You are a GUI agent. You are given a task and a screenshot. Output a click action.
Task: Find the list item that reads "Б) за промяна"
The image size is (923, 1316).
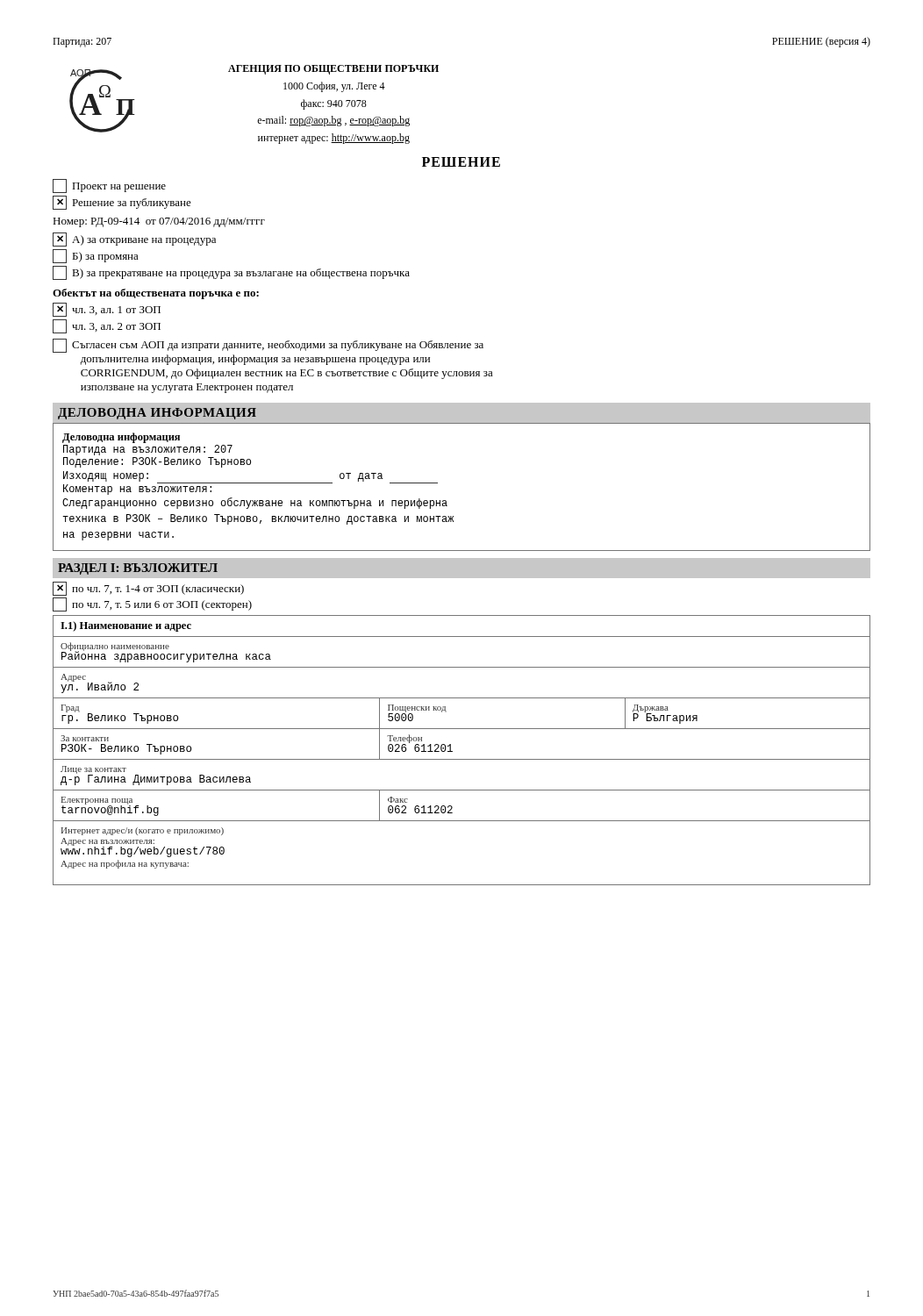96,256
